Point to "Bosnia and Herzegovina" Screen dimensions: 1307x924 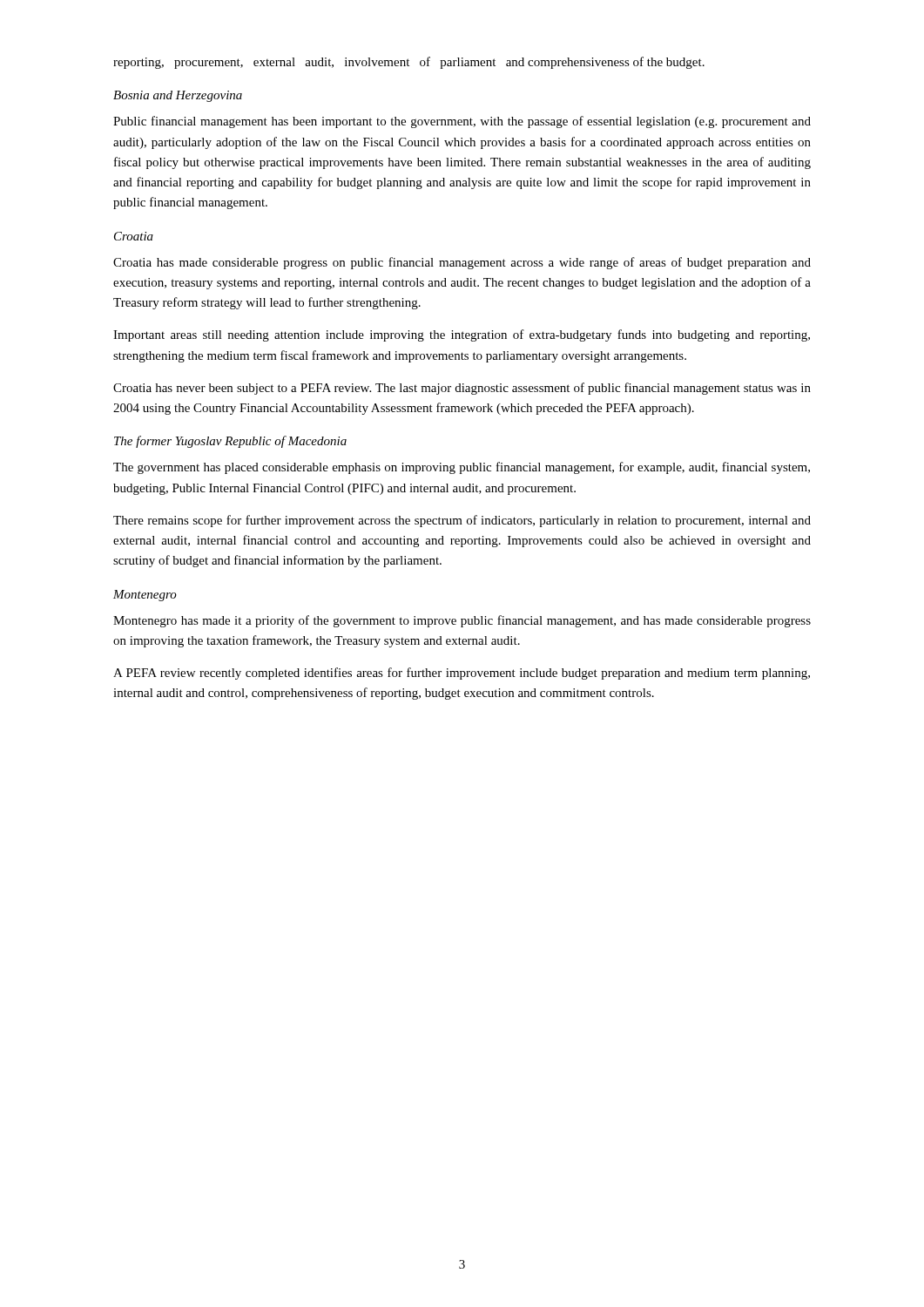tap(178, 95)
